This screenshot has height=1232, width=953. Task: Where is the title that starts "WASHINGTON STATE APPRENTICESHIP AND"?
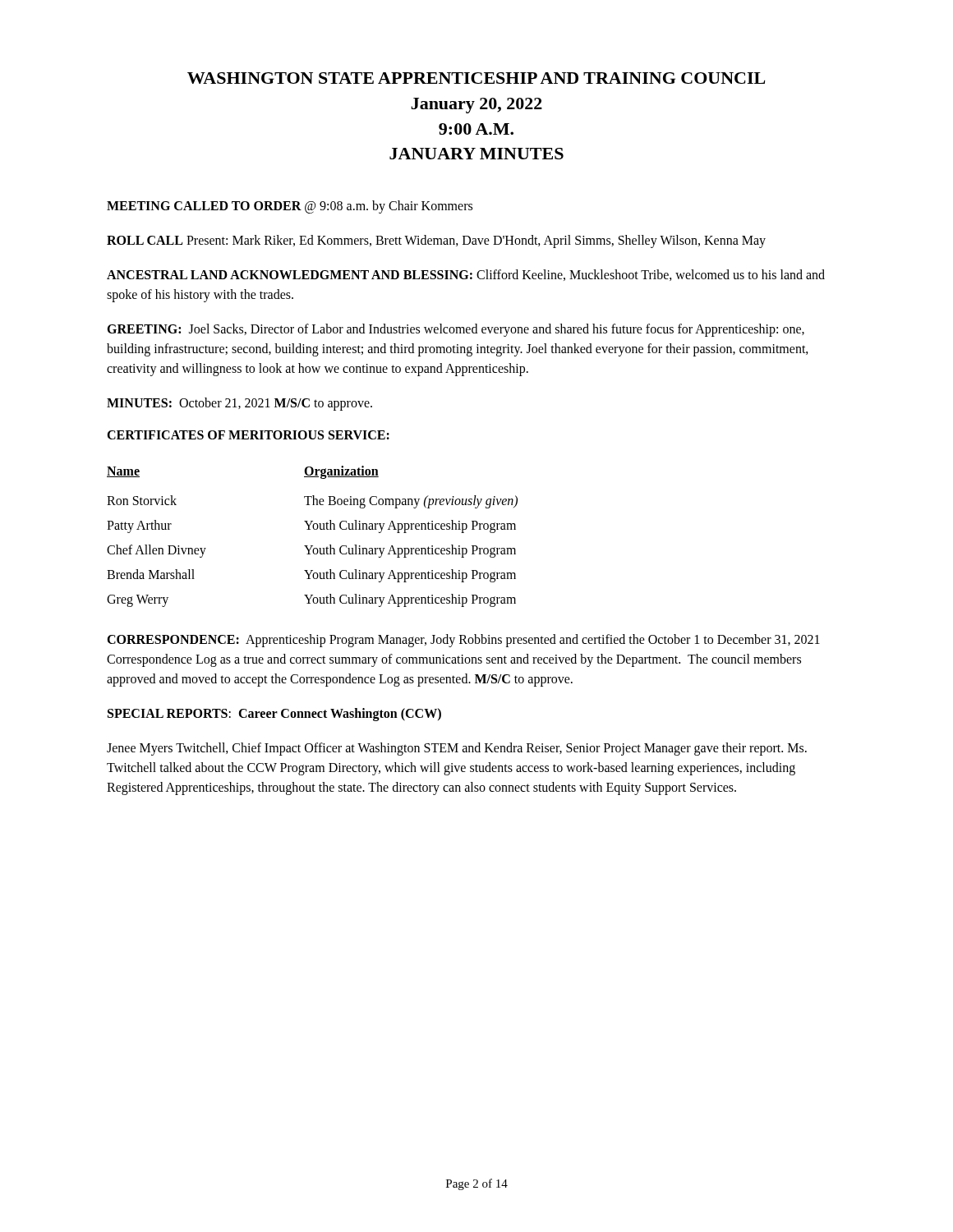coord(476,116)
